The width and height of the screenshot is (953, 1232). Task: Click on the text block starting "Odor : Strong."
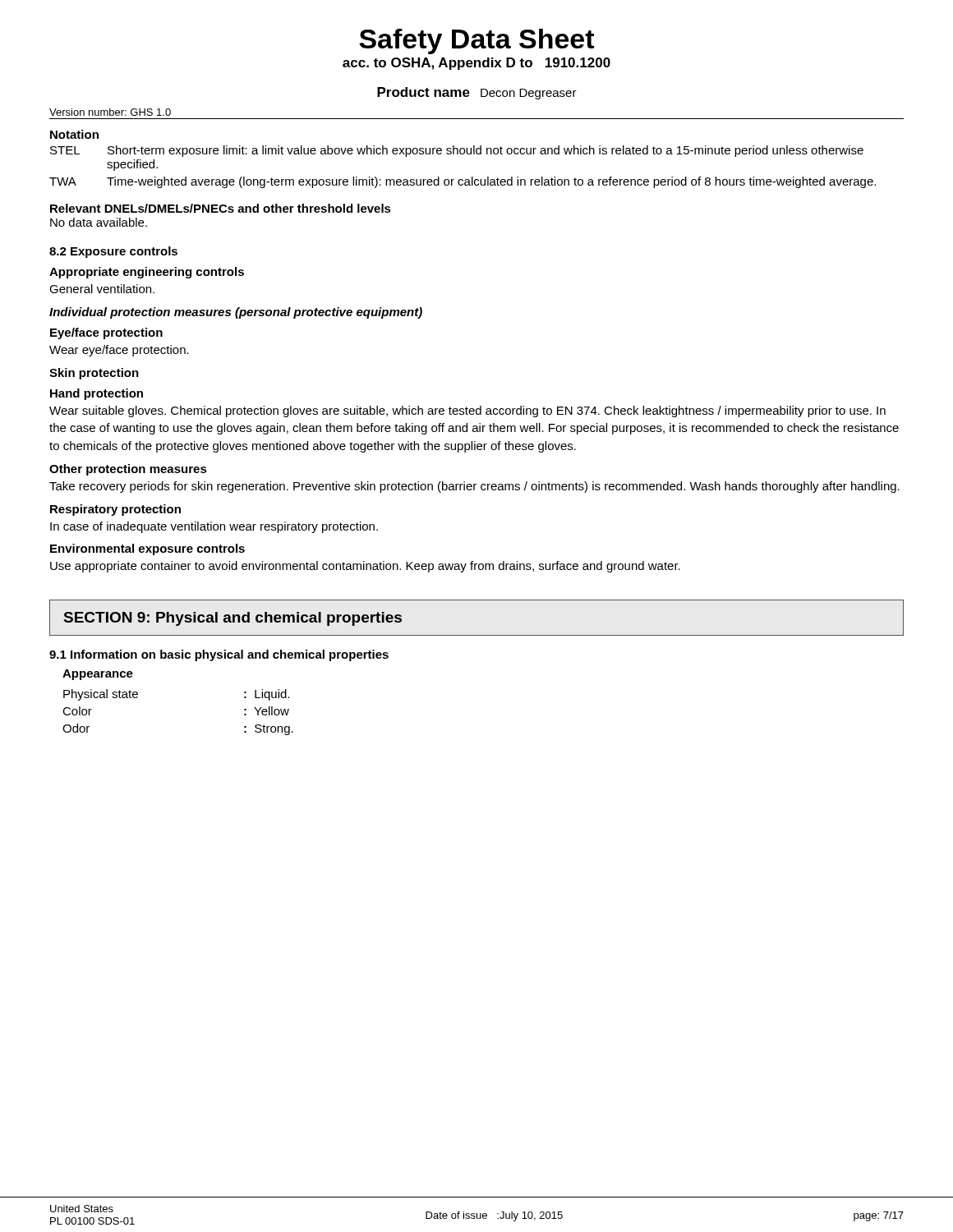tap(74, 729)
